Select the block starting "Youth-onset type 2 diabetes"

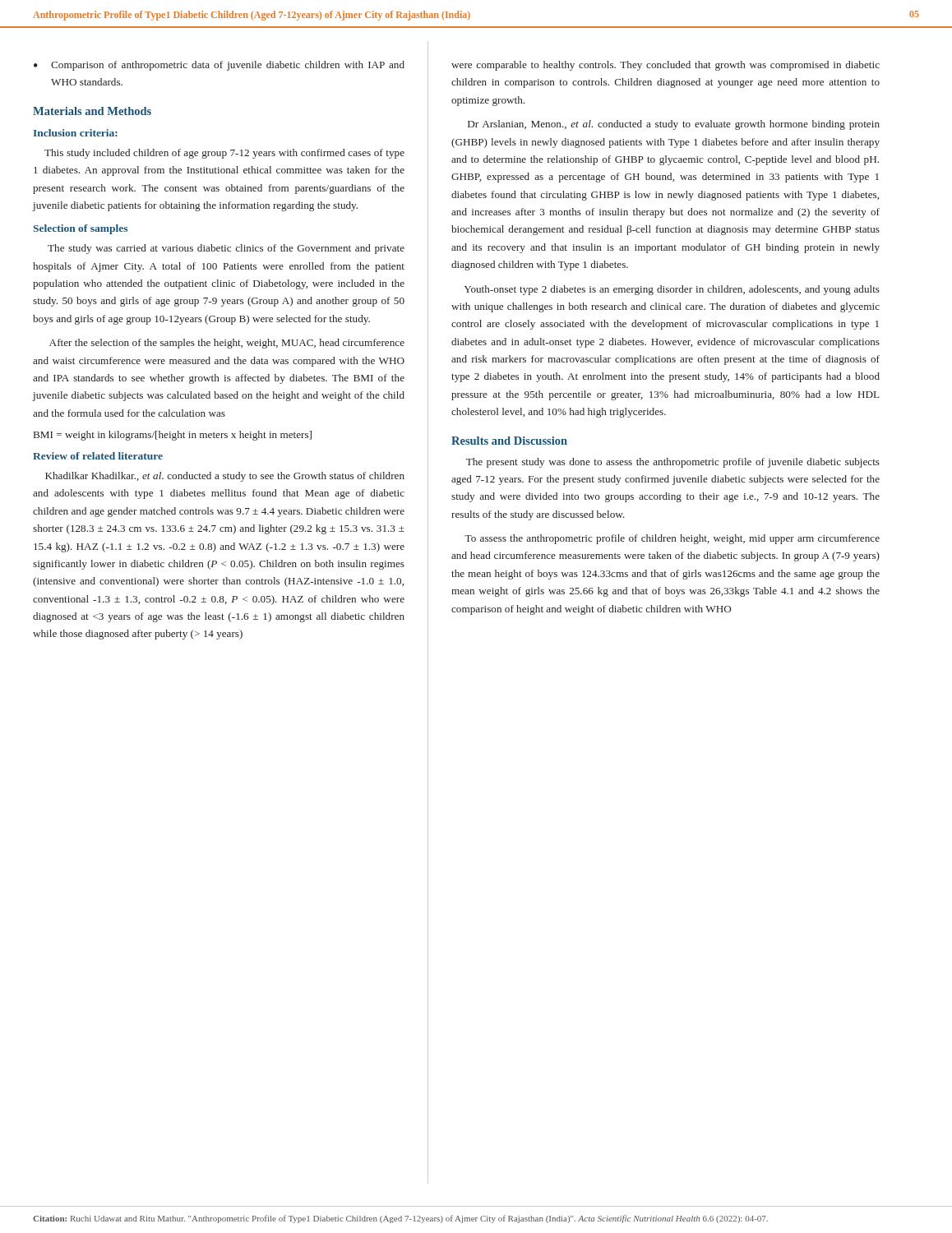[665, 350]
